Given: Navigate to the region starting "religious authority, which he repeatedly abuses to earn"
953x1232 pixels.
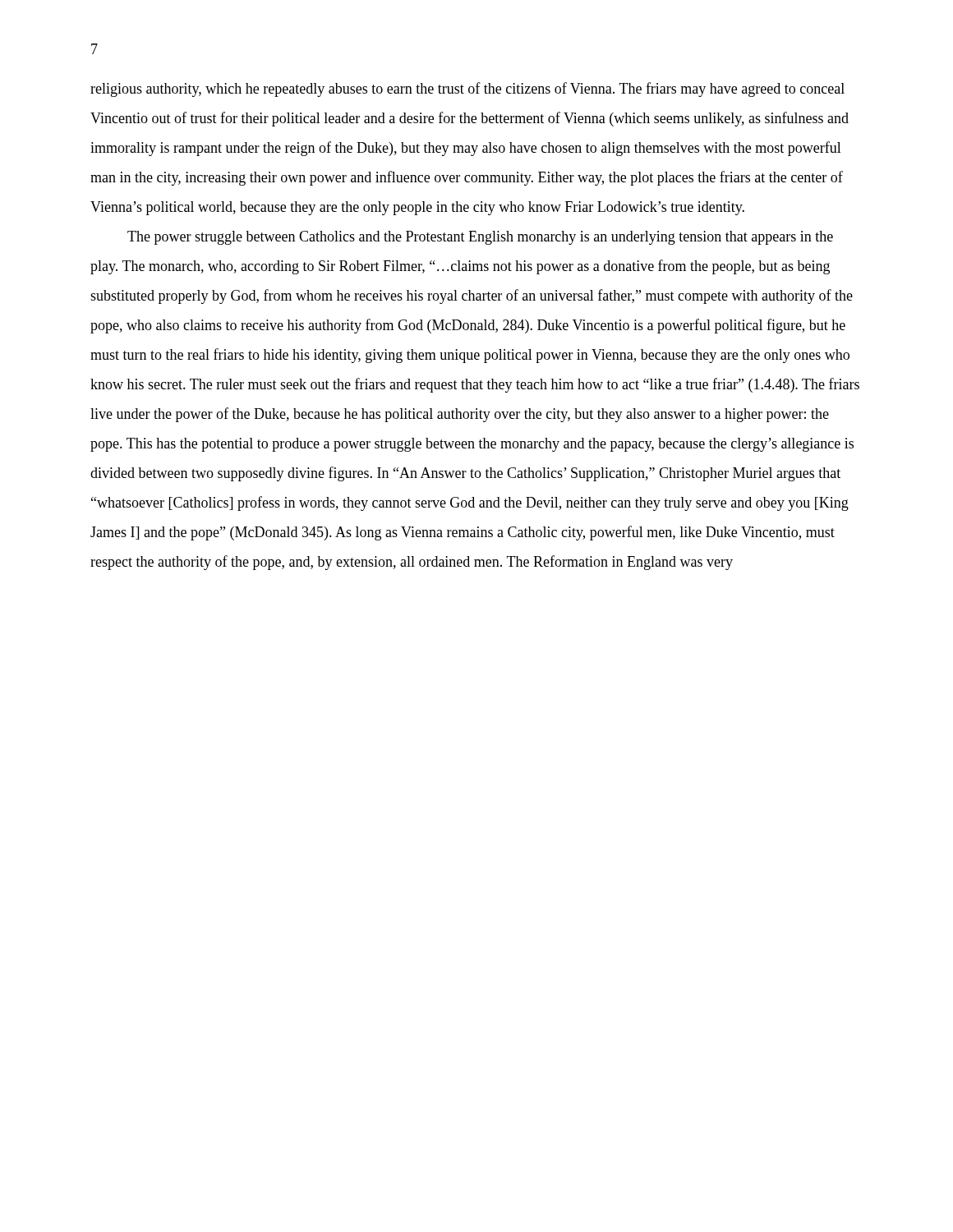Looking at the screenshot, I should tap(470, 148).
